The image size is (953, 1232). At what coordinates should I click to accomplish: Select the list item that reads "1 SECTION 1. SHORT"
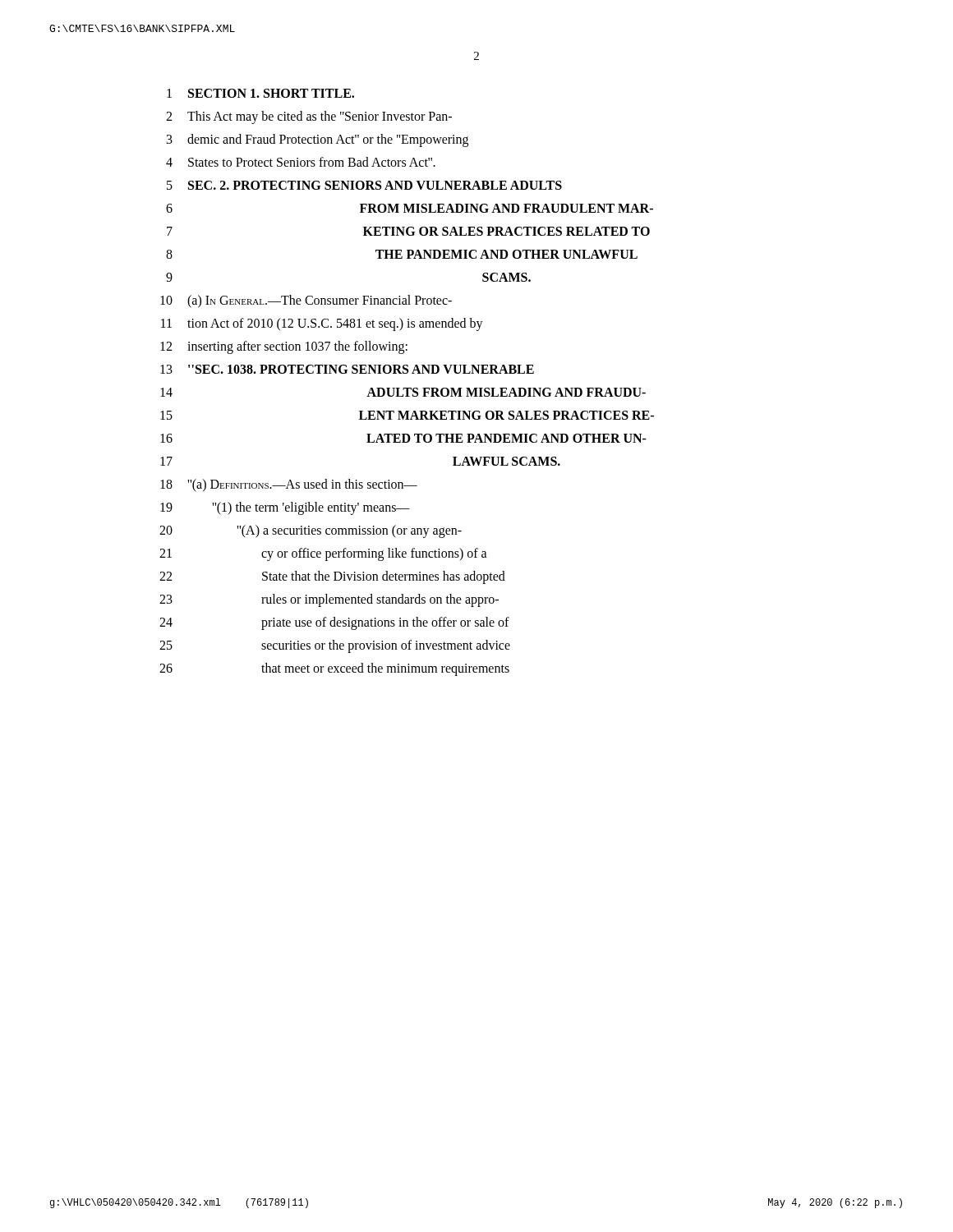260,93
